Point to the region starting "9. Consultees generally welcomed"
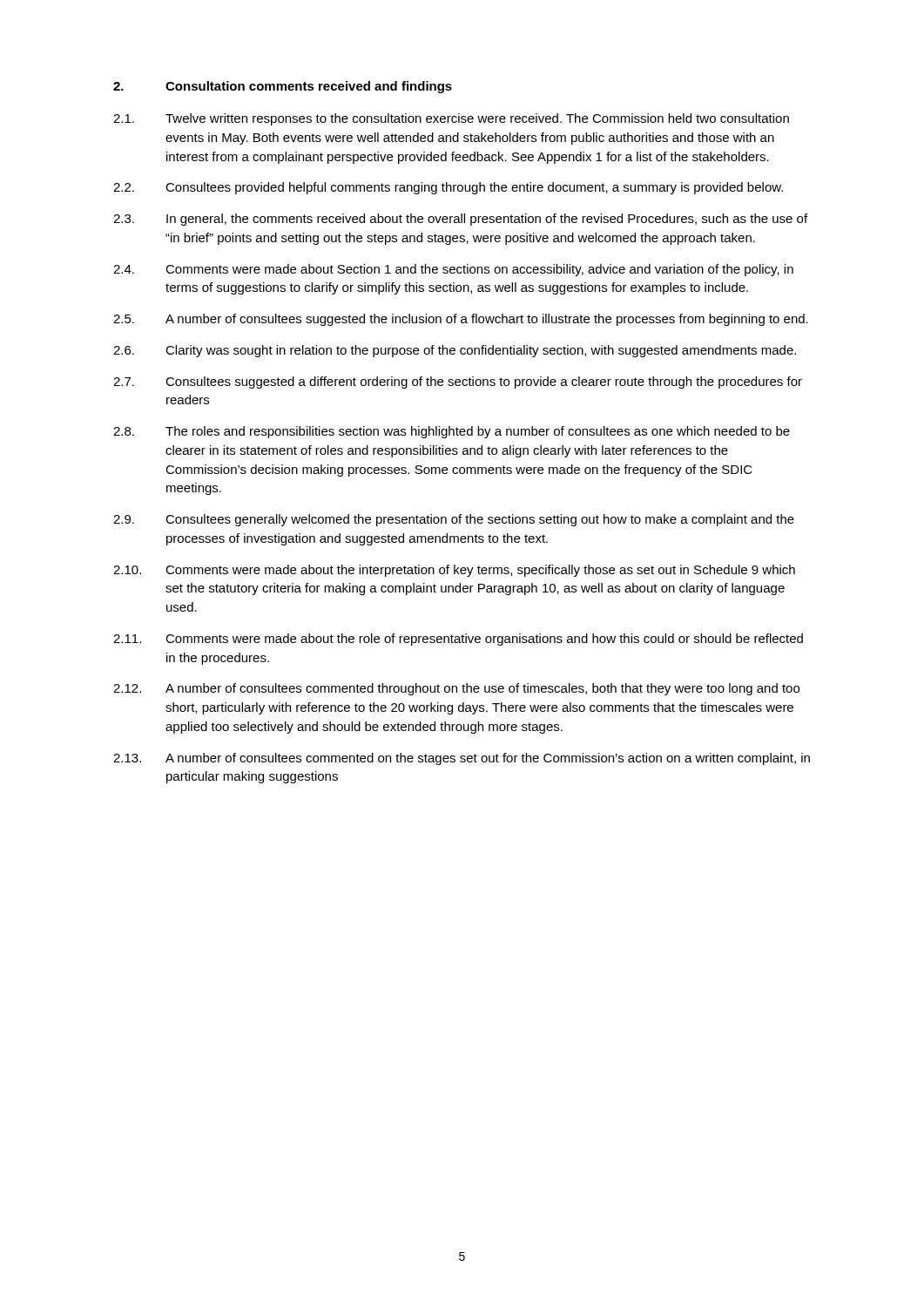 click(x=462, y=529)
